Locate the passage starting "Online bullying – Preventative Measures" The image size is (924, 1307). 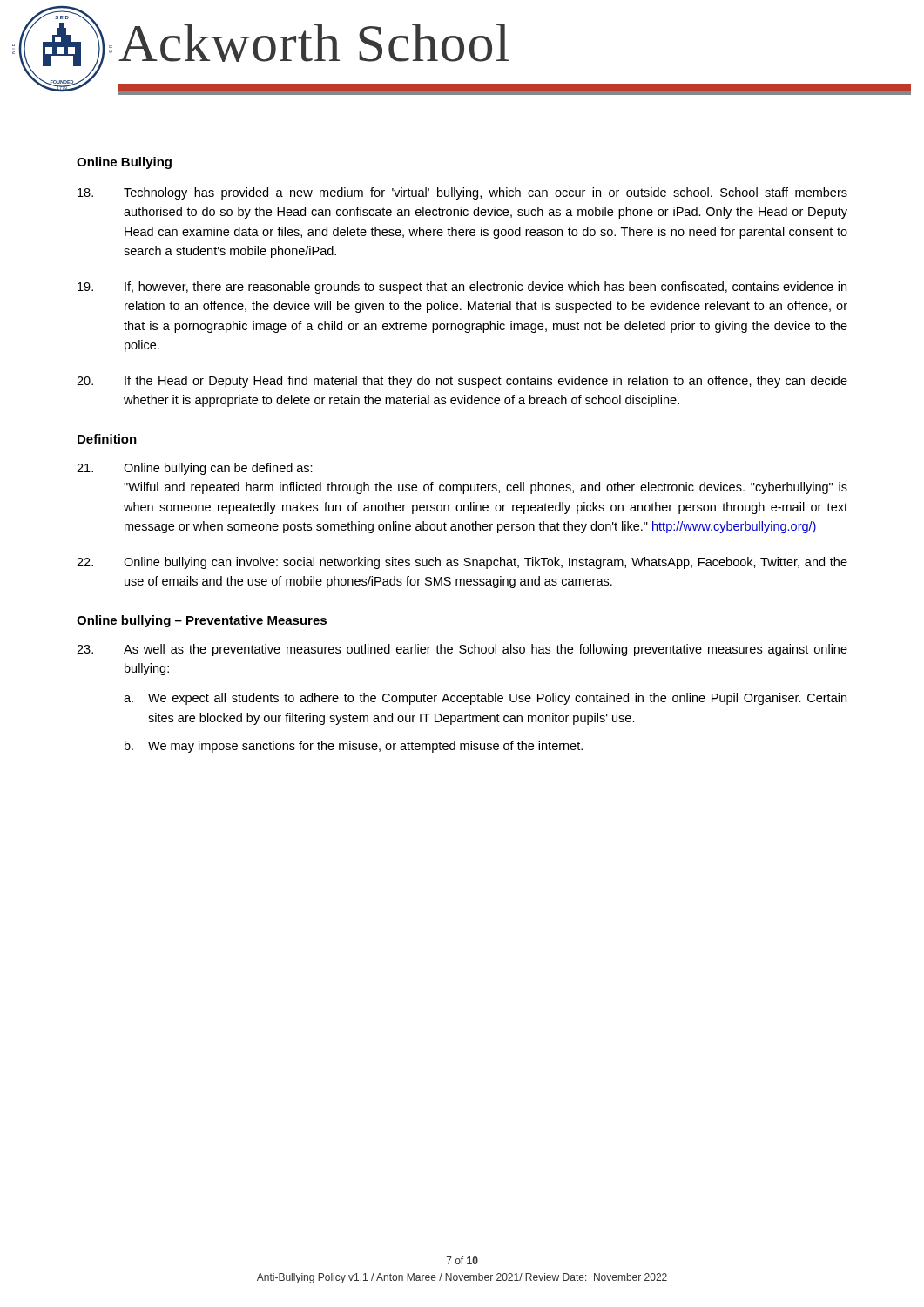202,620
